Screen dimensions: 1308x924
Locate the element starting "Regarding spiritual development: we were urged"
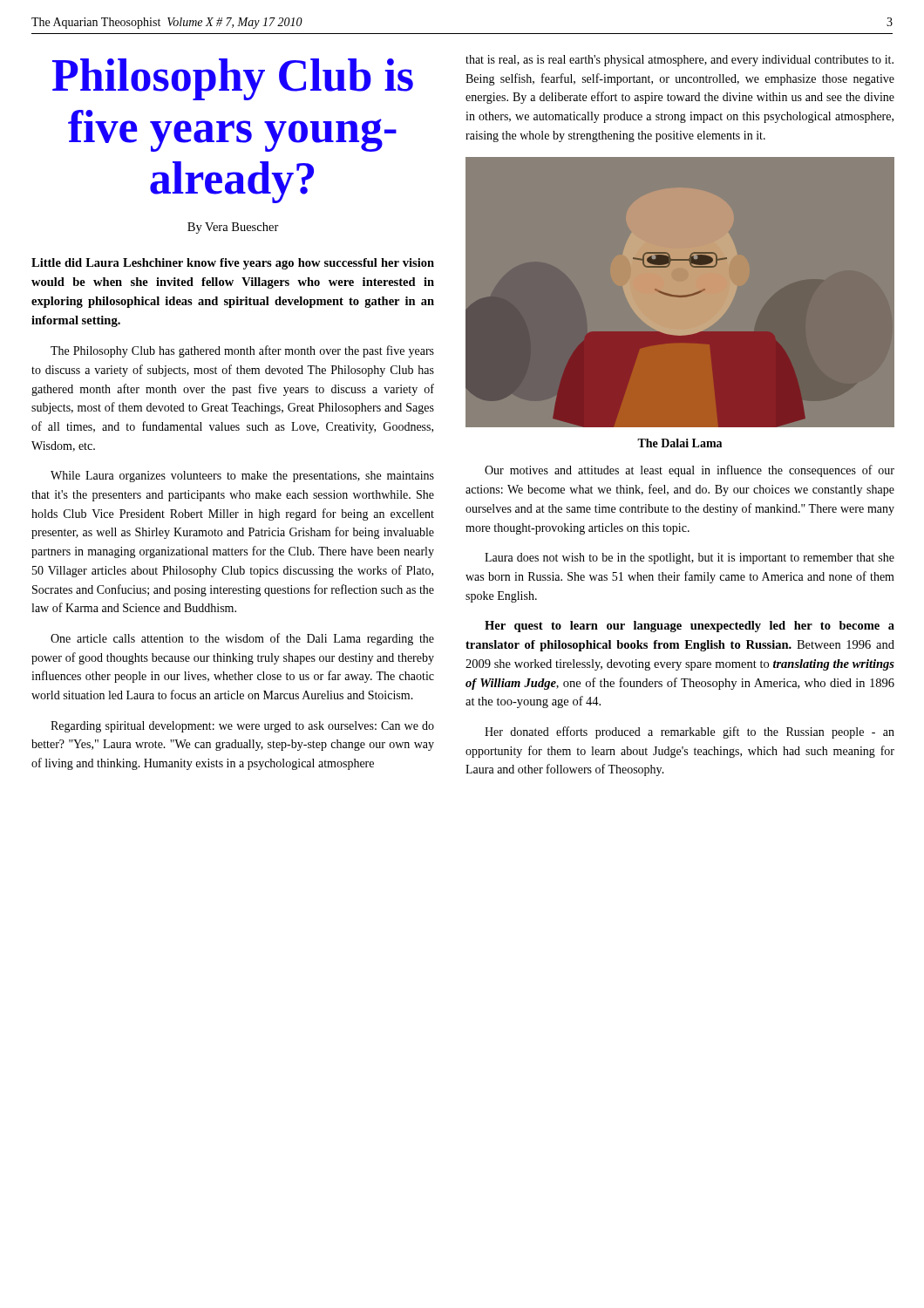tap(233, 745)
